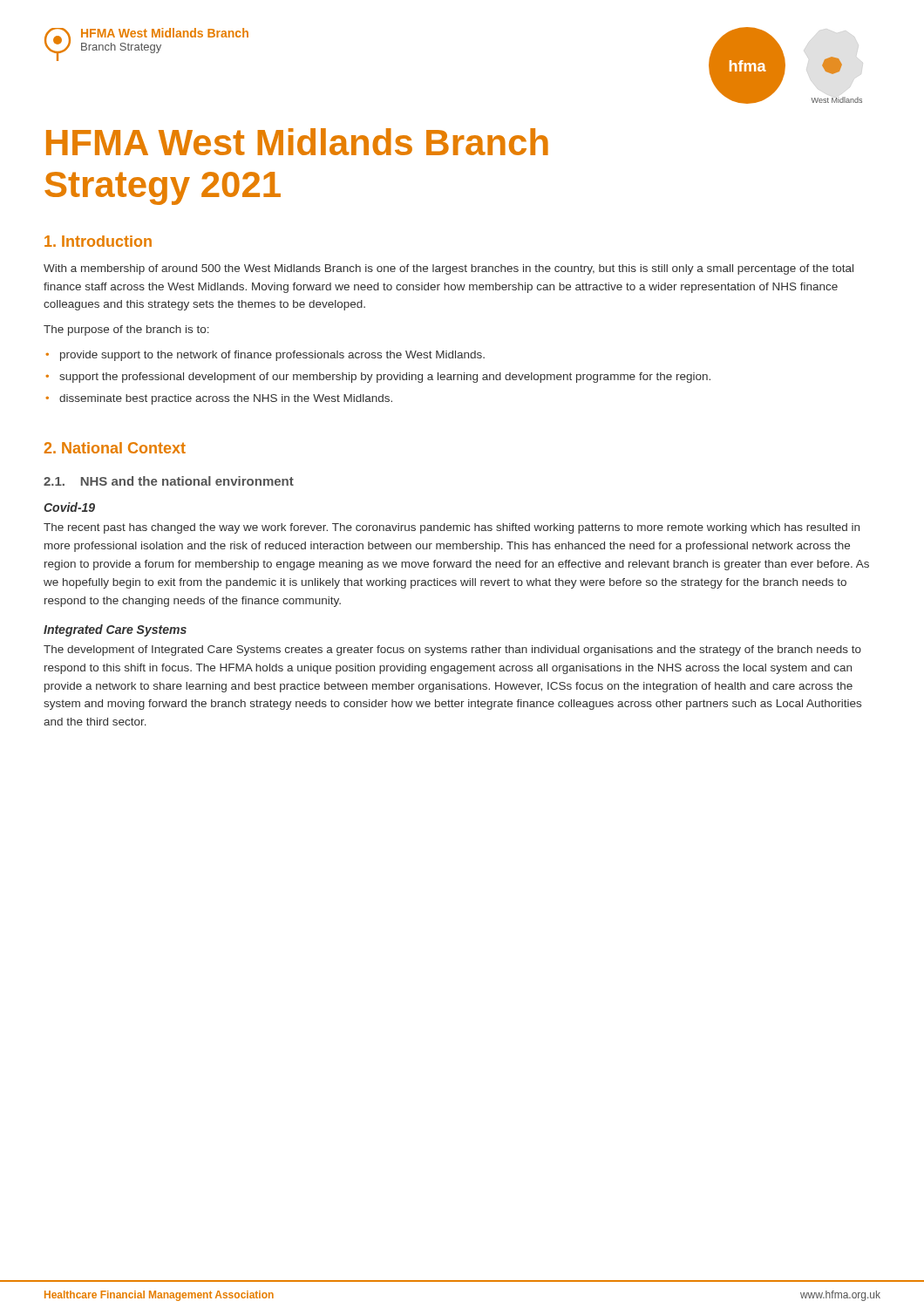Where does it say "Integrated Care Systems"?
Image resolution: width=924 pixels, height=1308 pixels.
[115, 629]
